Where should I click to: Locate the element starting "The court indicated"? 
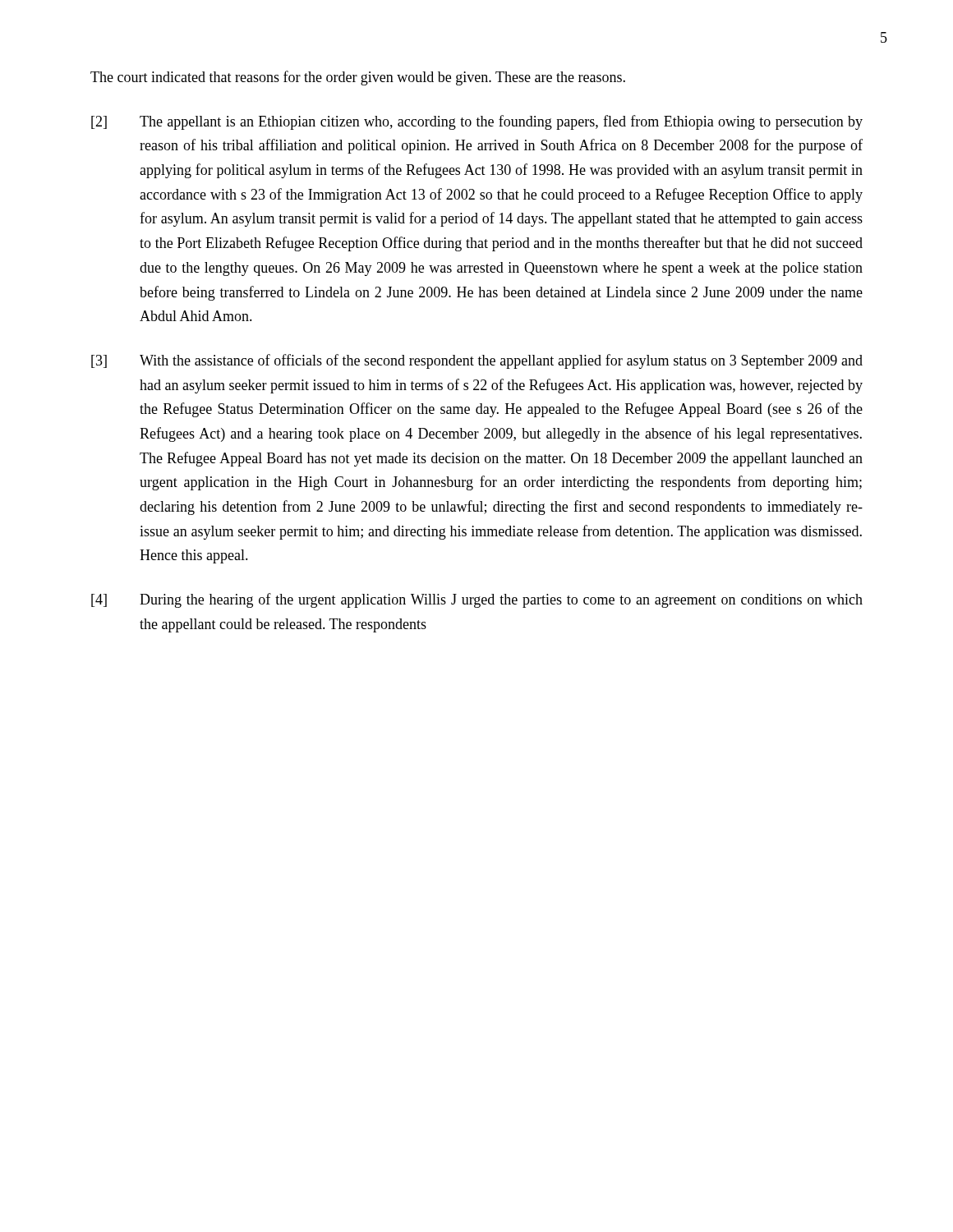[358, 77]
